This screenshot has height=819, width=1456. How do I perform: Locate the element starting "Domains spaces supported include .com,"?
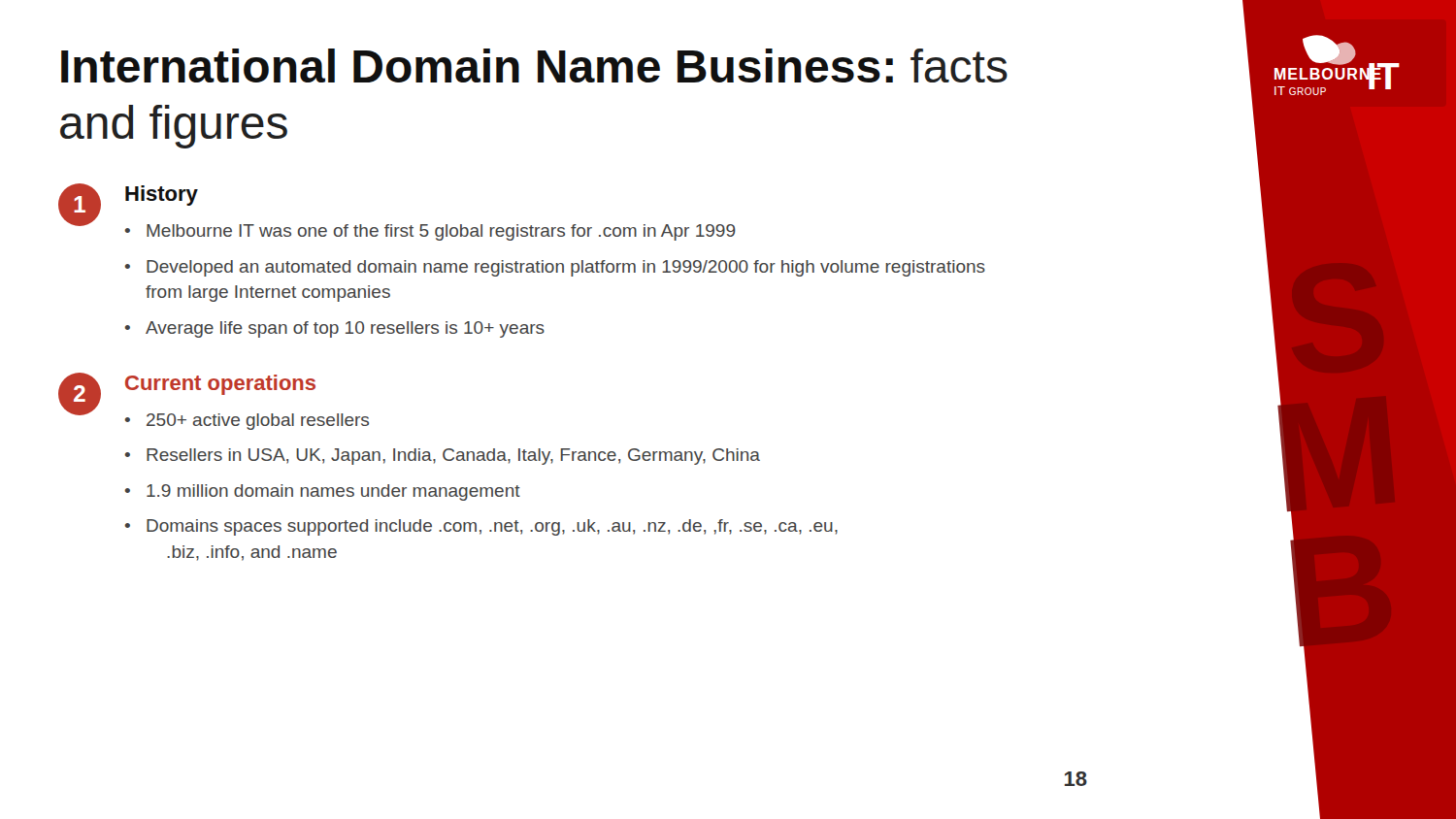point(492,539)
